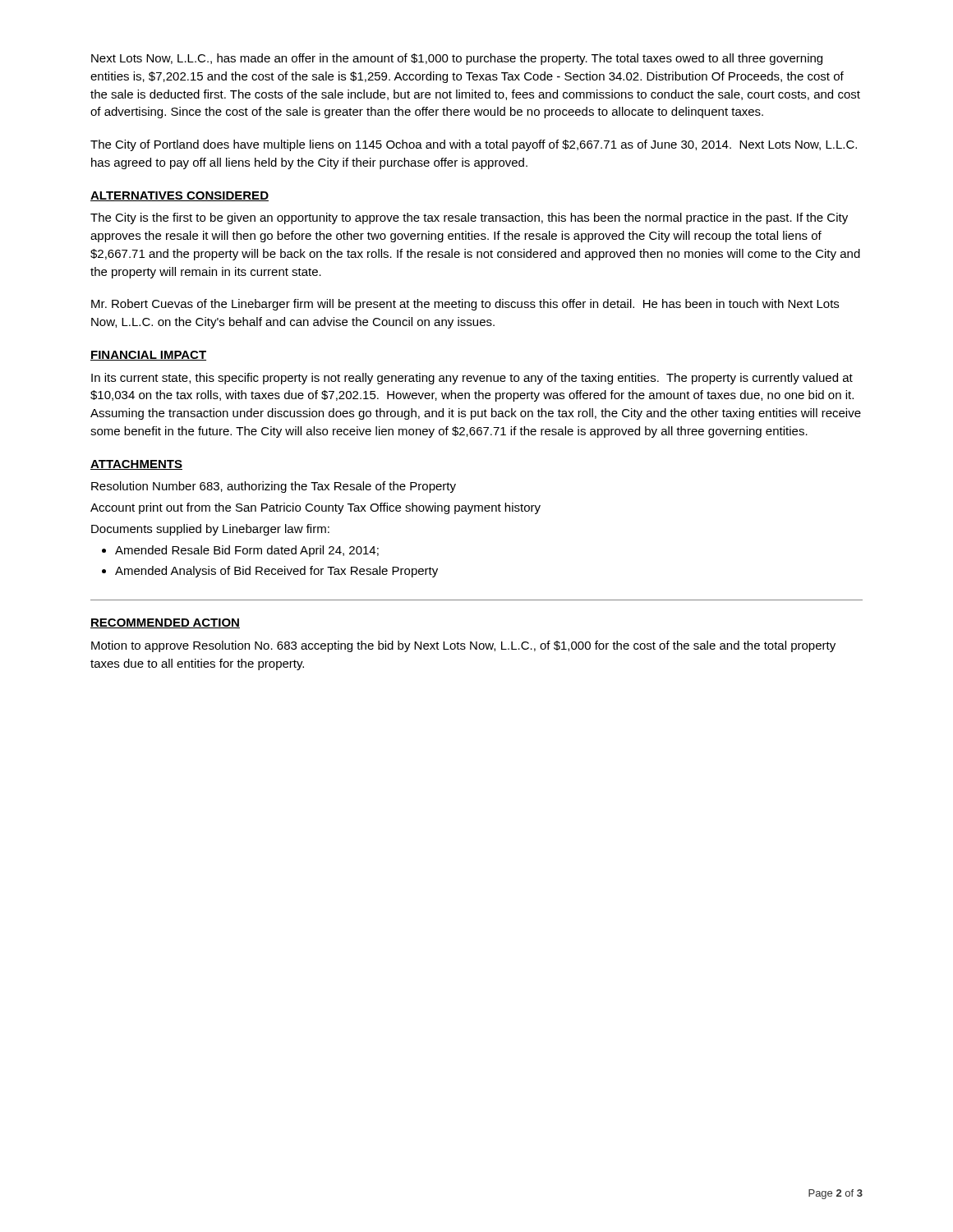Select the text starting "FINANCIAL IMPACT"
953x1232 pixels.
(x=148, y=354)
